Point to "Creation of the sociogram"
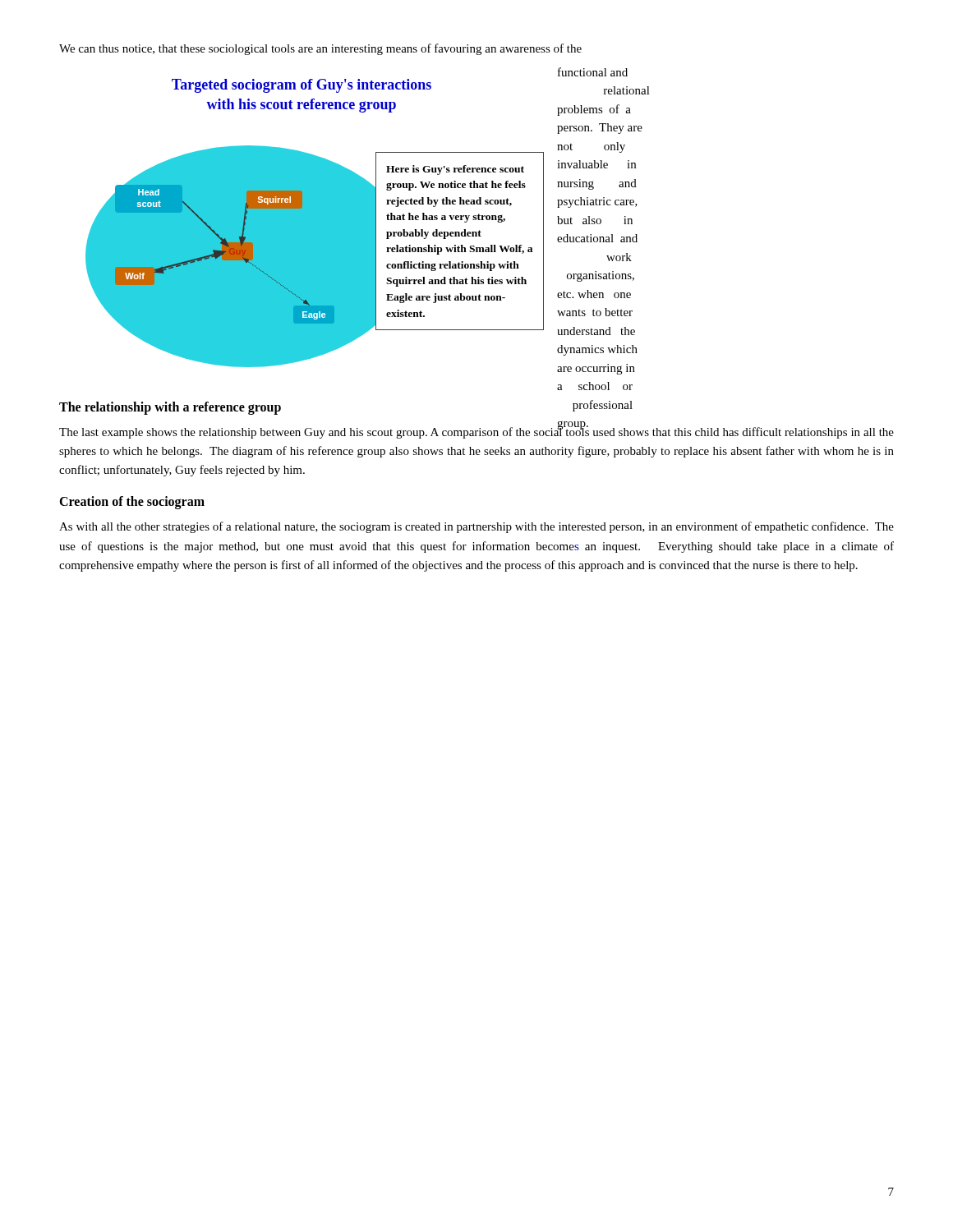 click(x=132, y=502)
